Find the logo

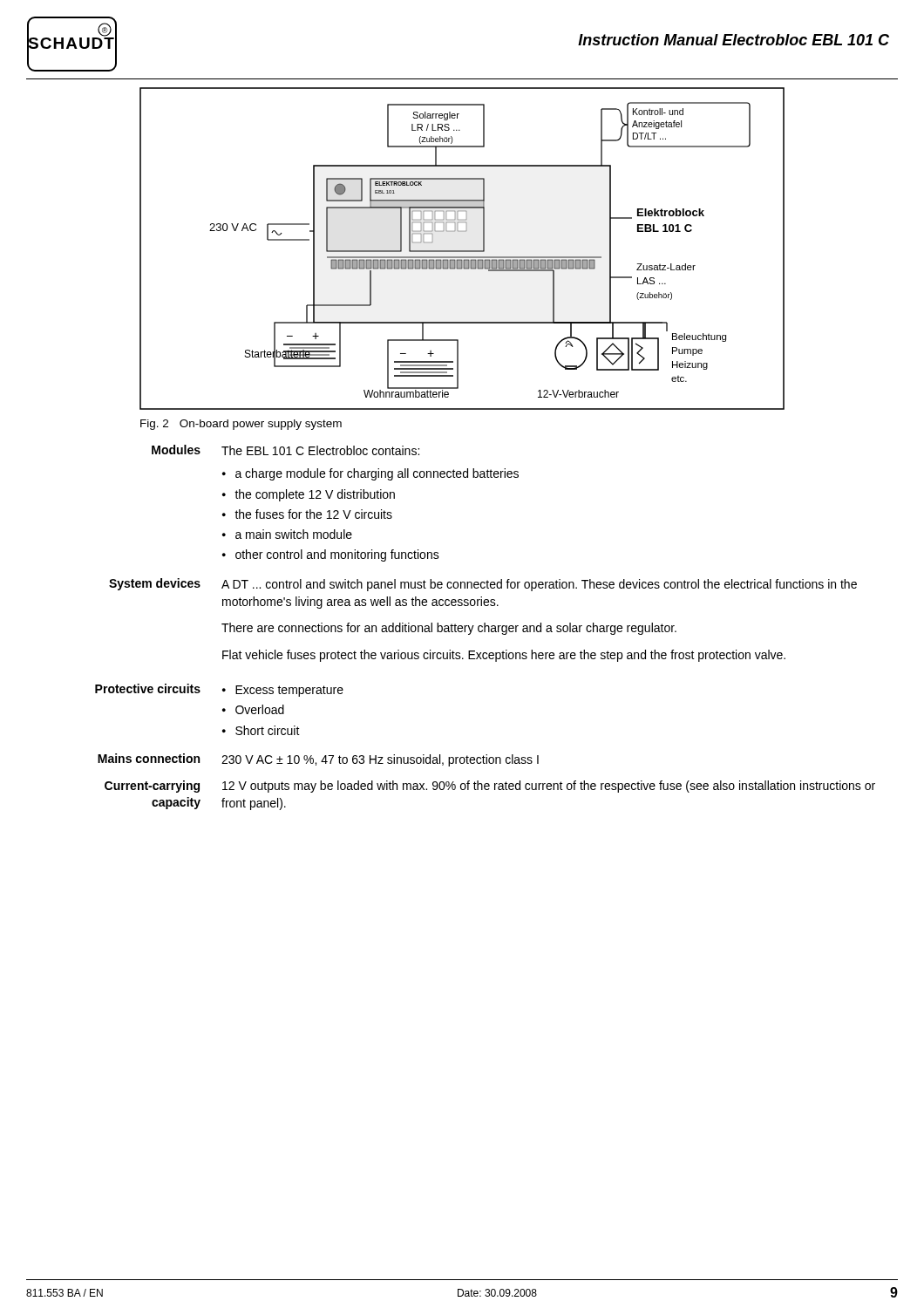click(x=74, y=45)
